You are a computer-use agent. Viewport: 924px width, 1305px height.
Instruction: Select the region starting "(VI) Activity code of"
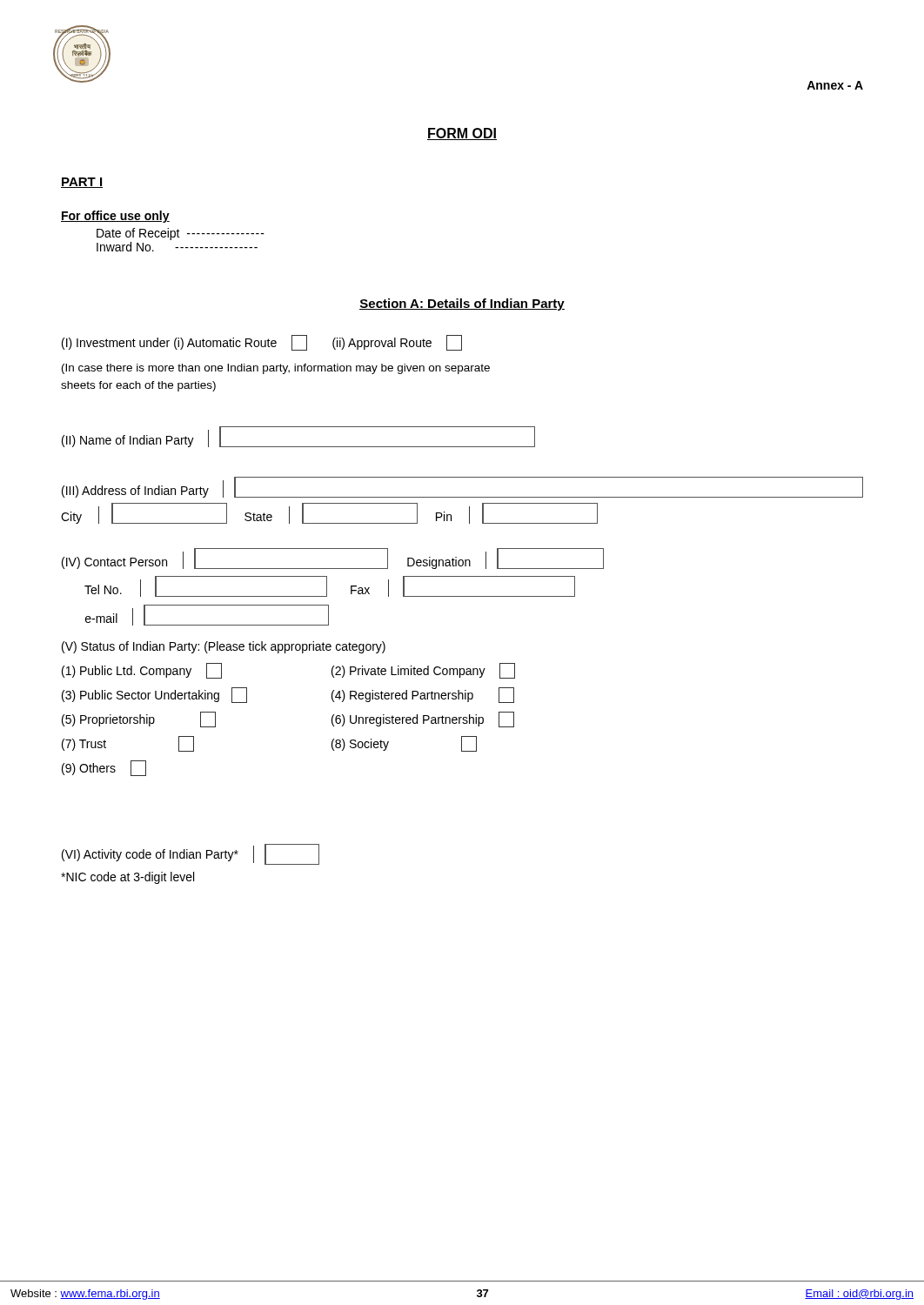pyautogui.click(x=190, y=854)
